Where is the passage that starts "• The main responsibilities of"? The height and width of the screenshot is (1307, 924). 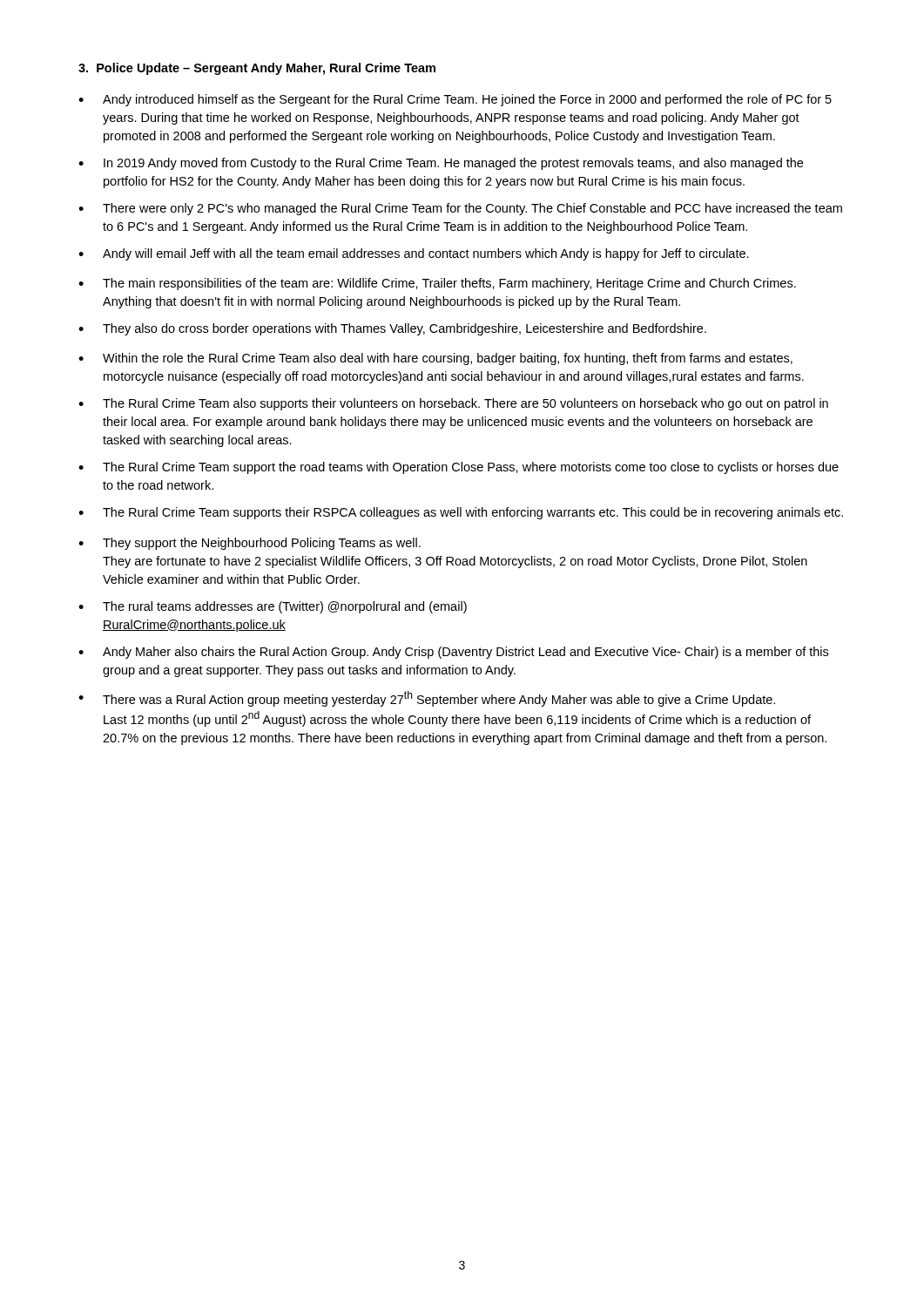point(462,293)
